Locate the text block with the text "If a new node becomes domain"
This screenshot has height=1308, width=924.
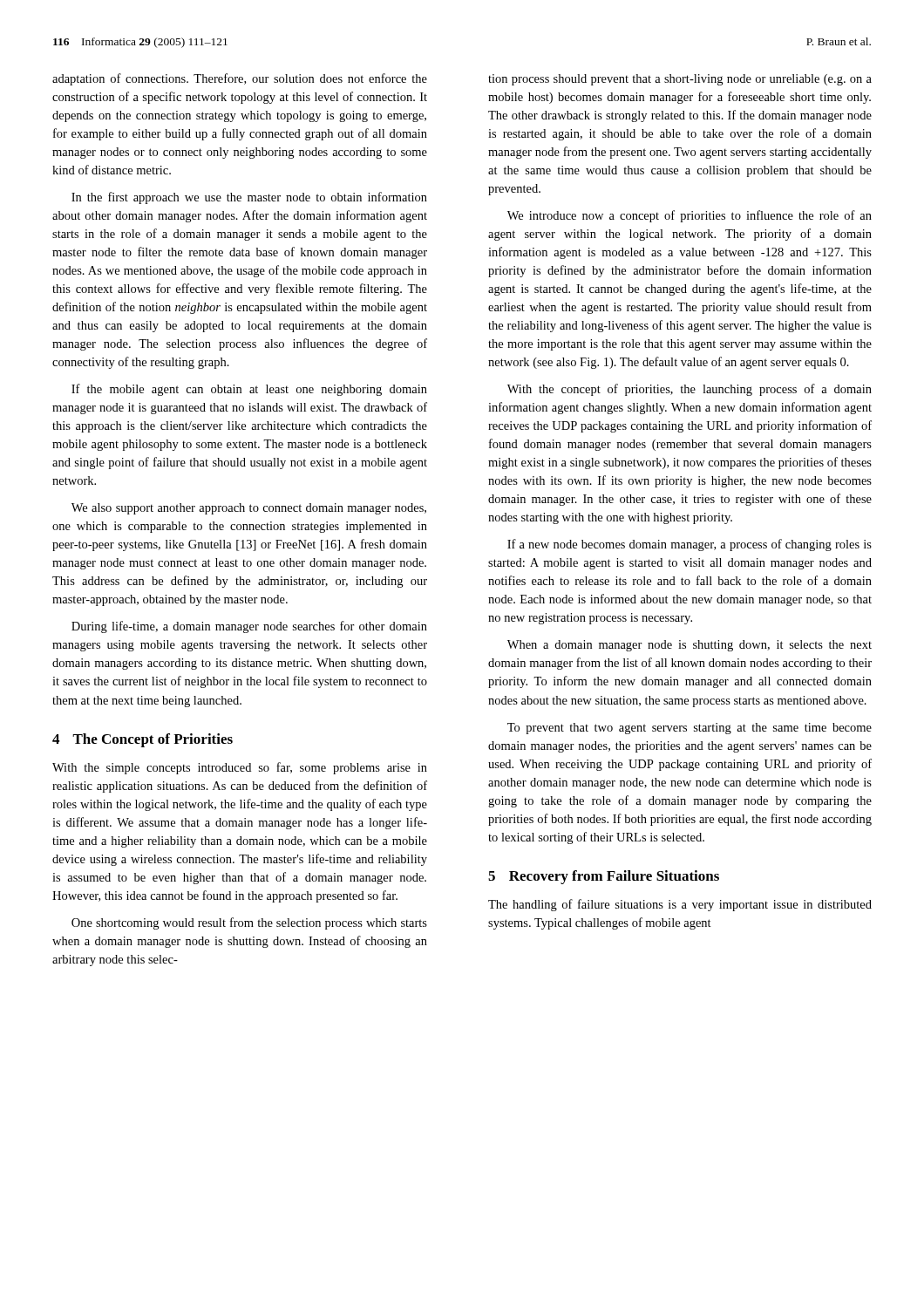click(x=680, y=582)
